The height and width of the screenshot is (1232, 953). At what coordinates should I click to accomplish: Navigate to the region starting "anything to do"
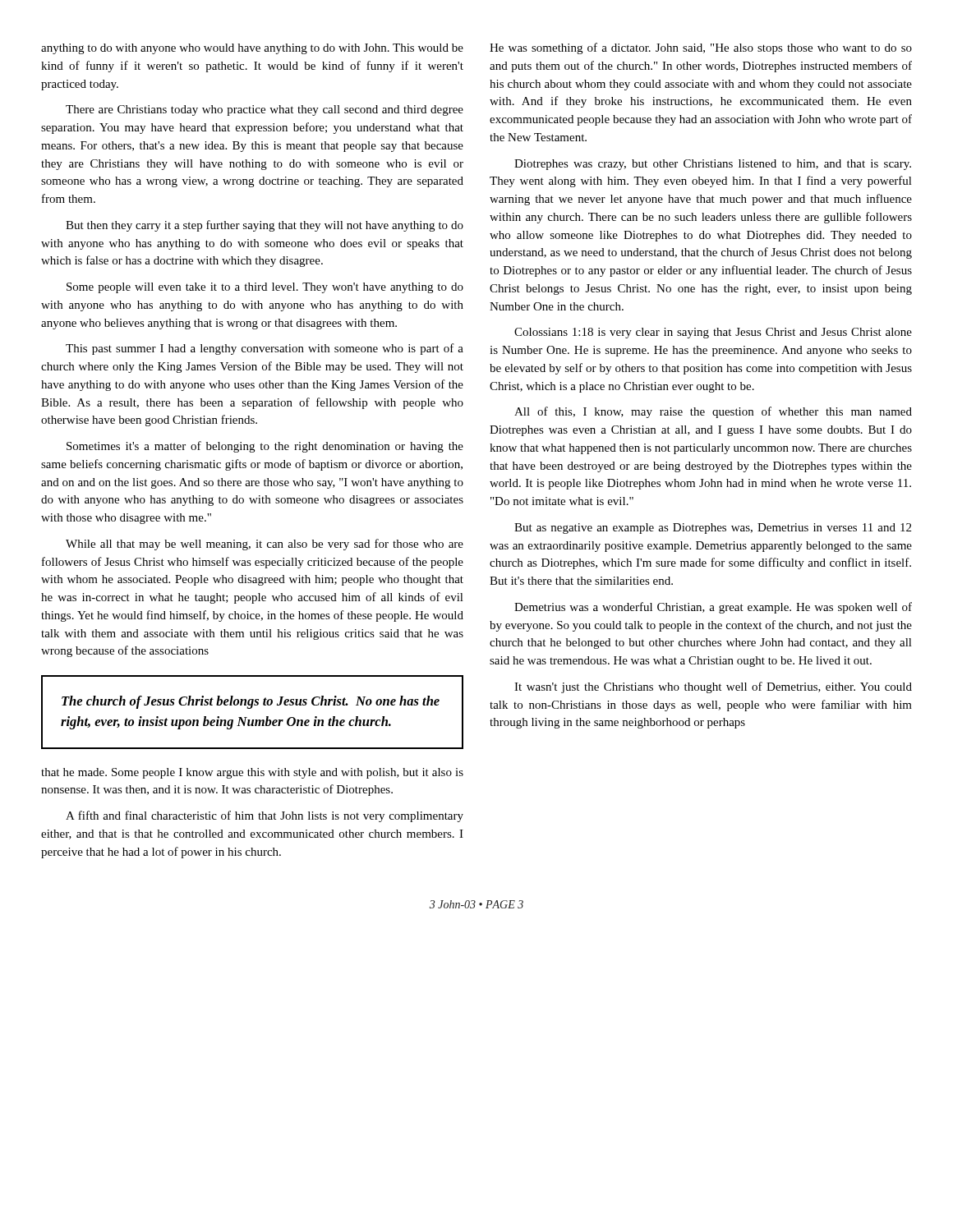(252, 450)
